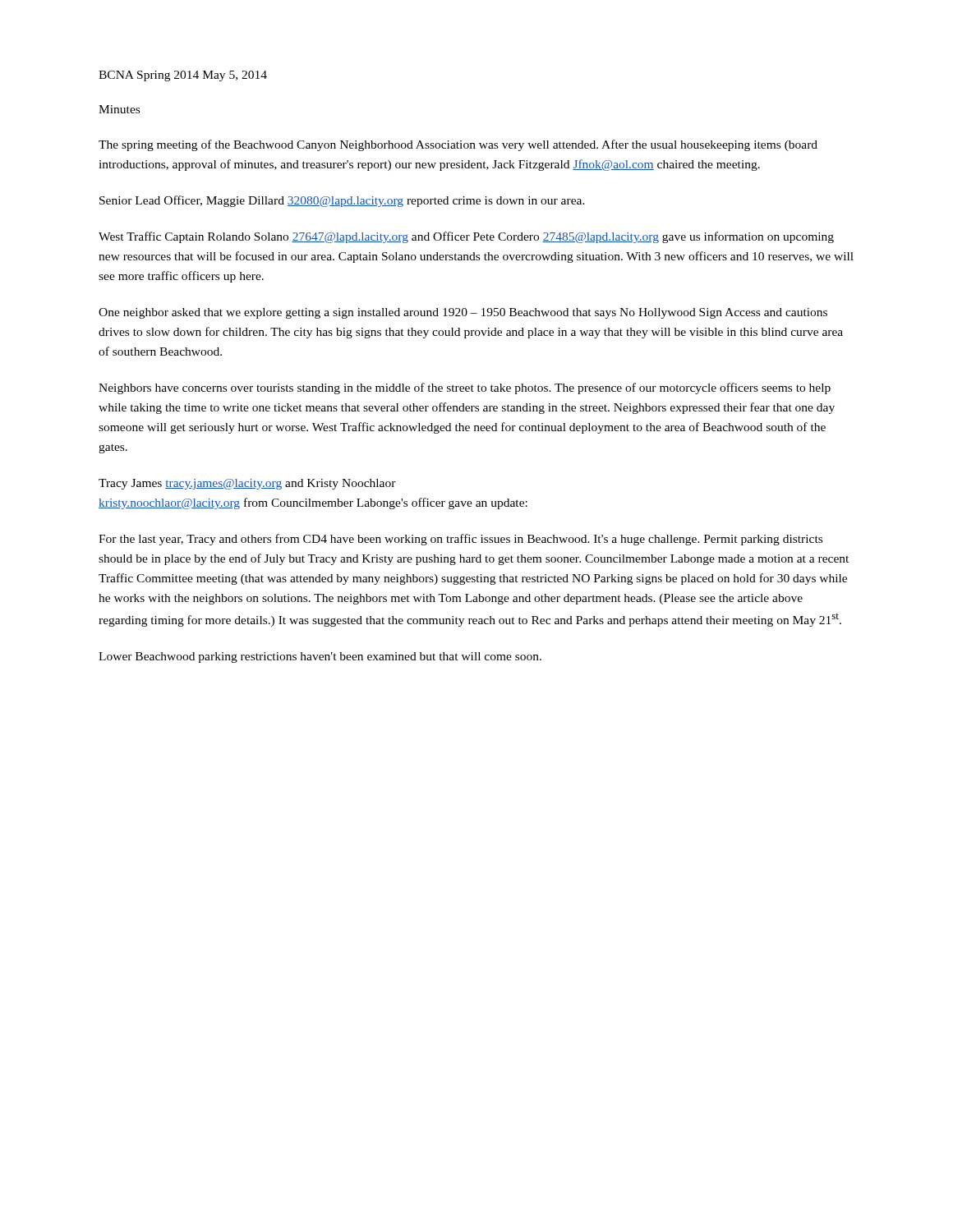The width and height of the screenshot is (953, 1232).
Task: Click on the element starting "Tracy James tracy.james@lacity.org and Kristy Noochlaor kristy.noochlaor@lacity.org from"
Action: (313, 492)
